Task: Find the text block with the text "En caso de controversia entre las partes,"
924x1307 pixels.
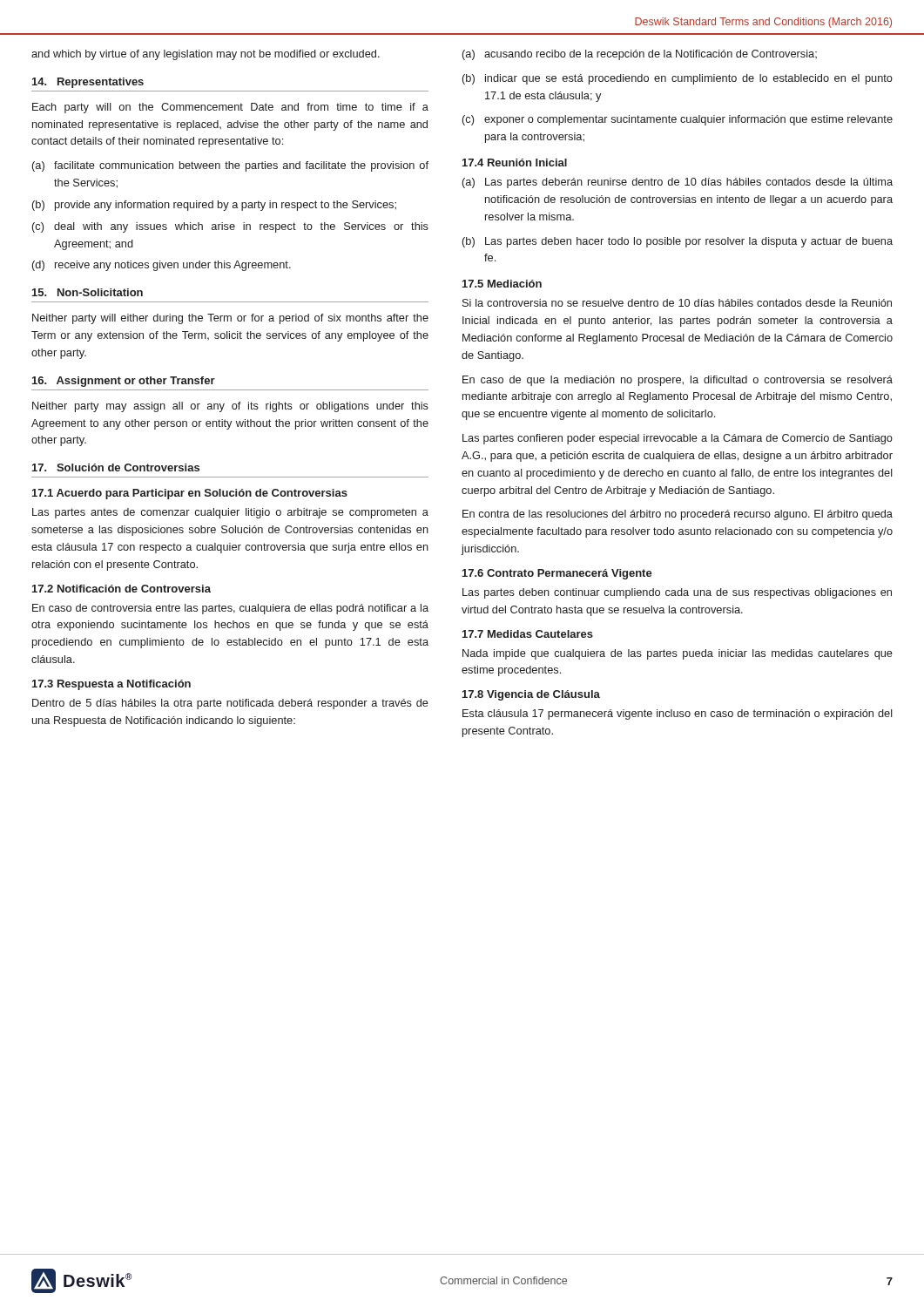Action: click(230, 633)
